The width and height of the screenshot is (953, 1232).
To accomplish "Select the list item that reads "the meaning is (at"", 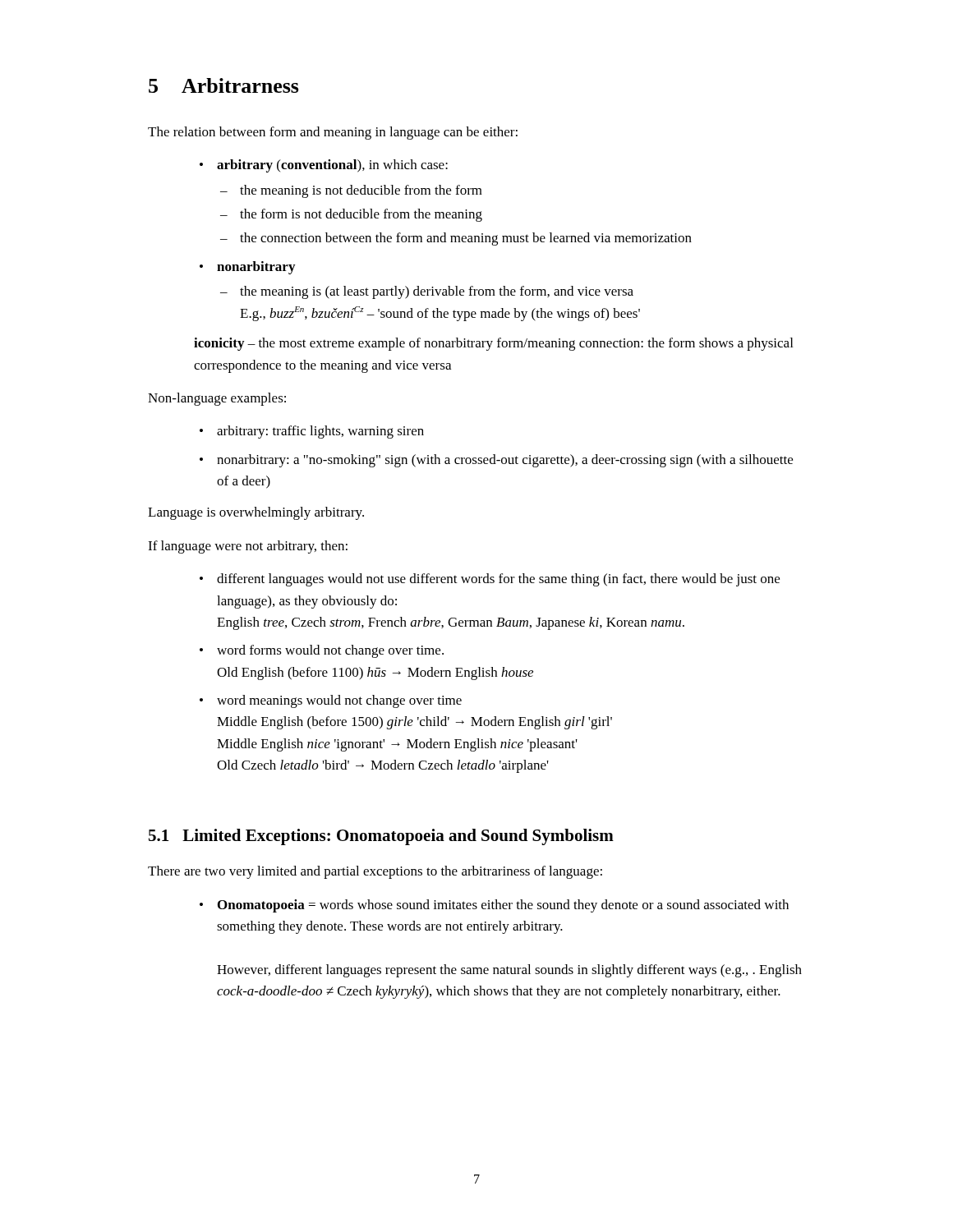I will point(440,302).
